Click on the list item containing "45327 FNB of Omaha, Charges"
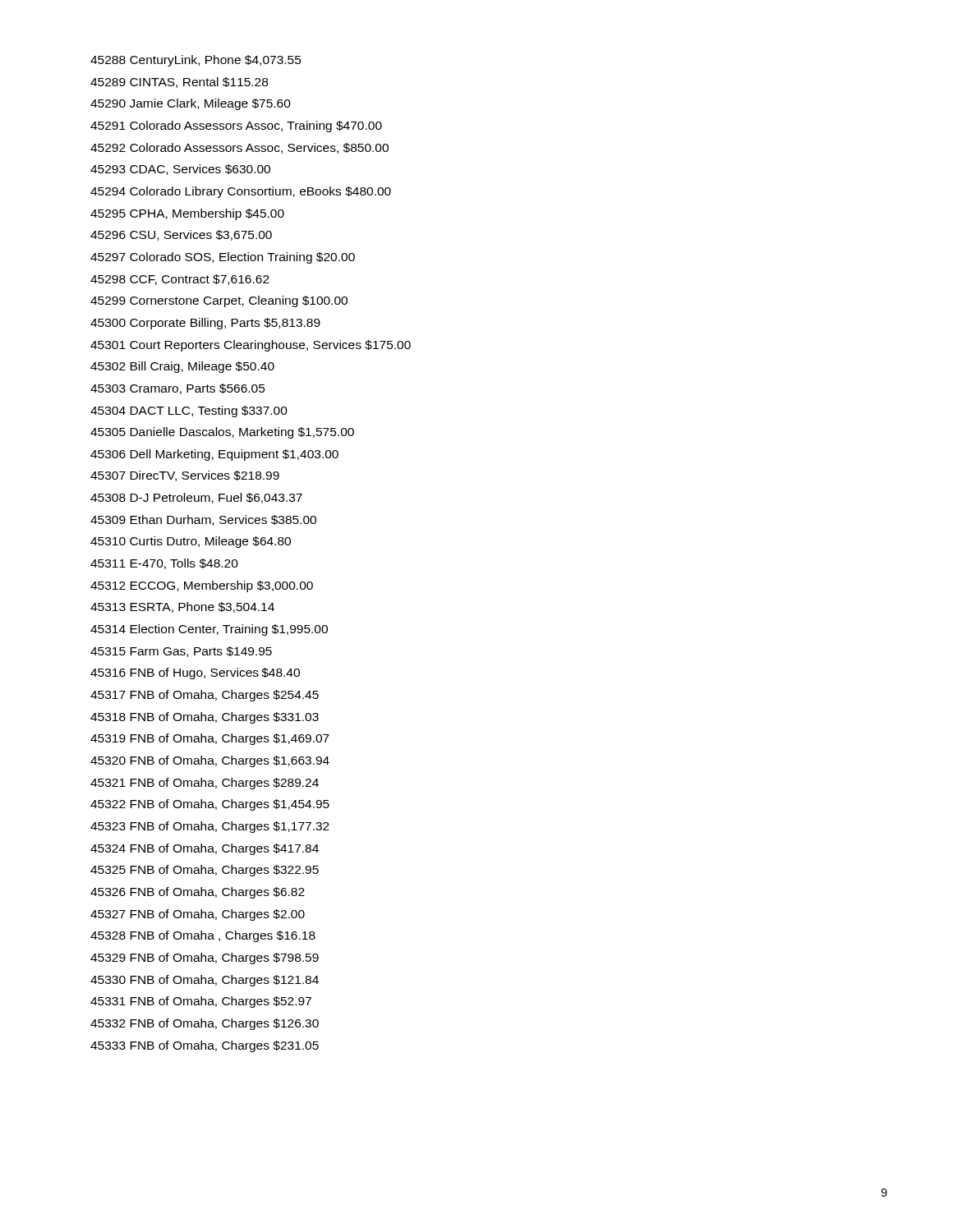Screen dimensions: 1232x953 point(198,913)
